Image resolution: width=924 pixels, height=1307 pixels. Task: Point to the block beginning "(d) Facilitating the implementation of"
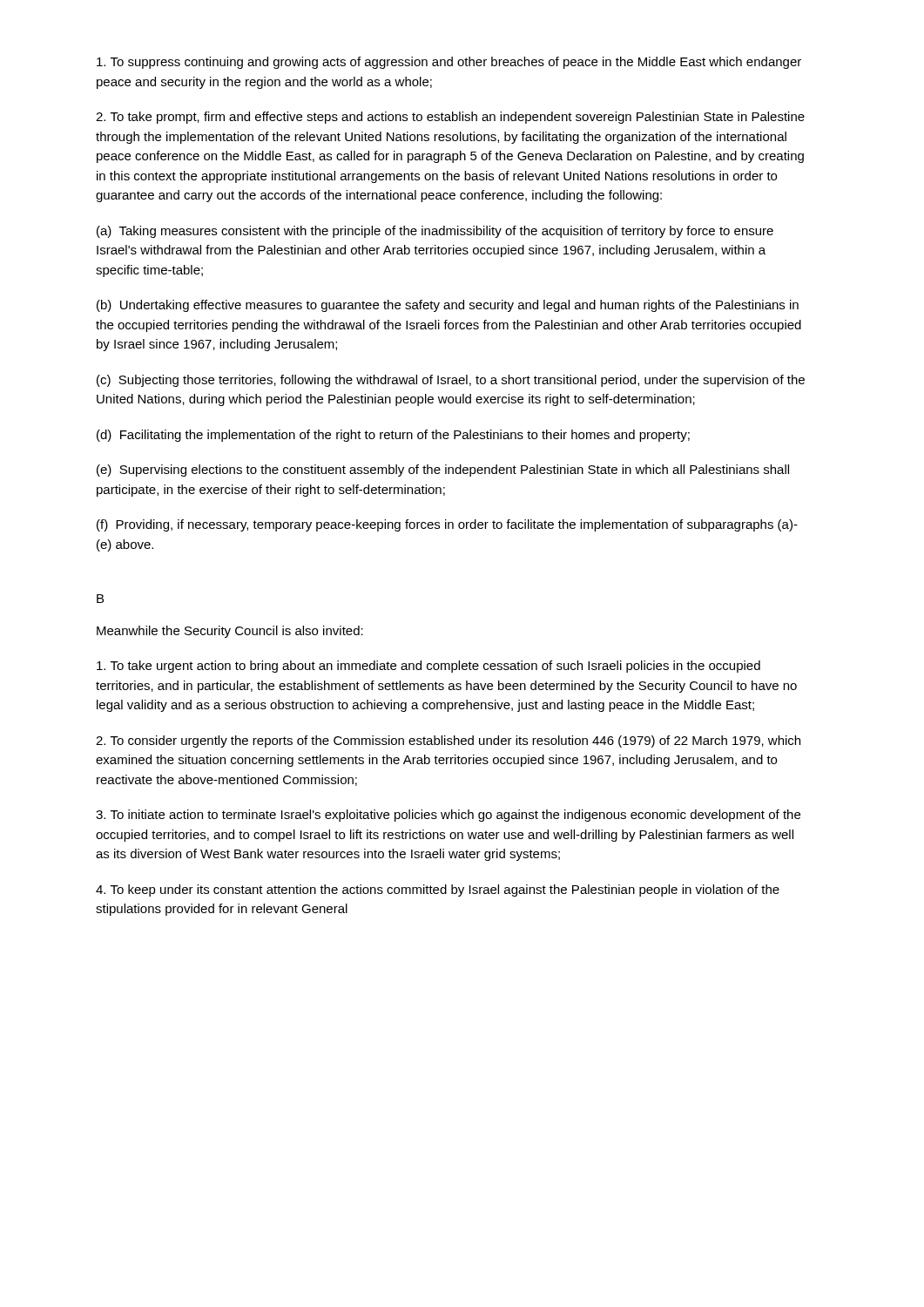(393, 434)
